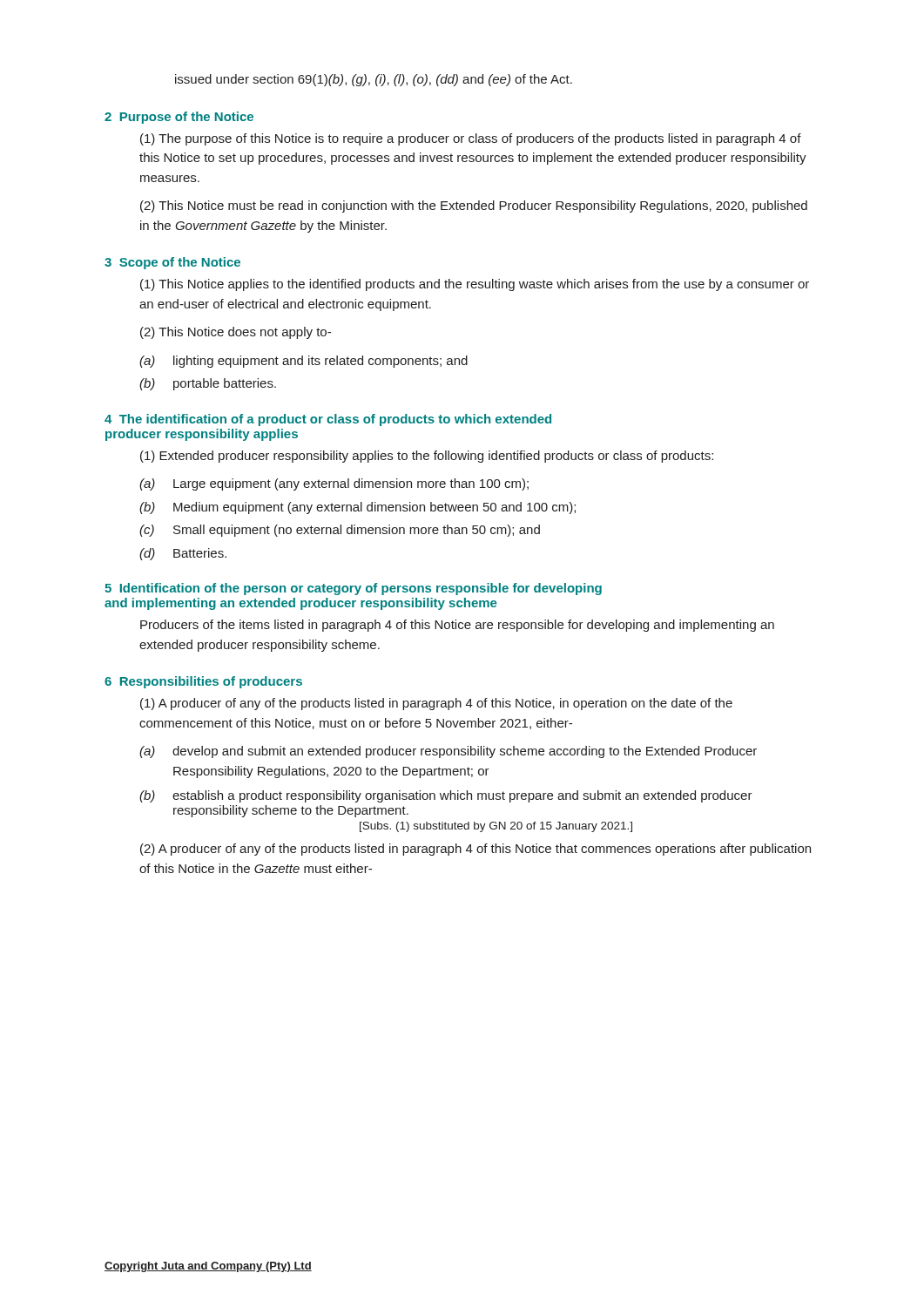Point to the region starting "(1) This Notice applies to the identified"
Viewport: 924px width, 1307px height.
[x=474, y=293]
